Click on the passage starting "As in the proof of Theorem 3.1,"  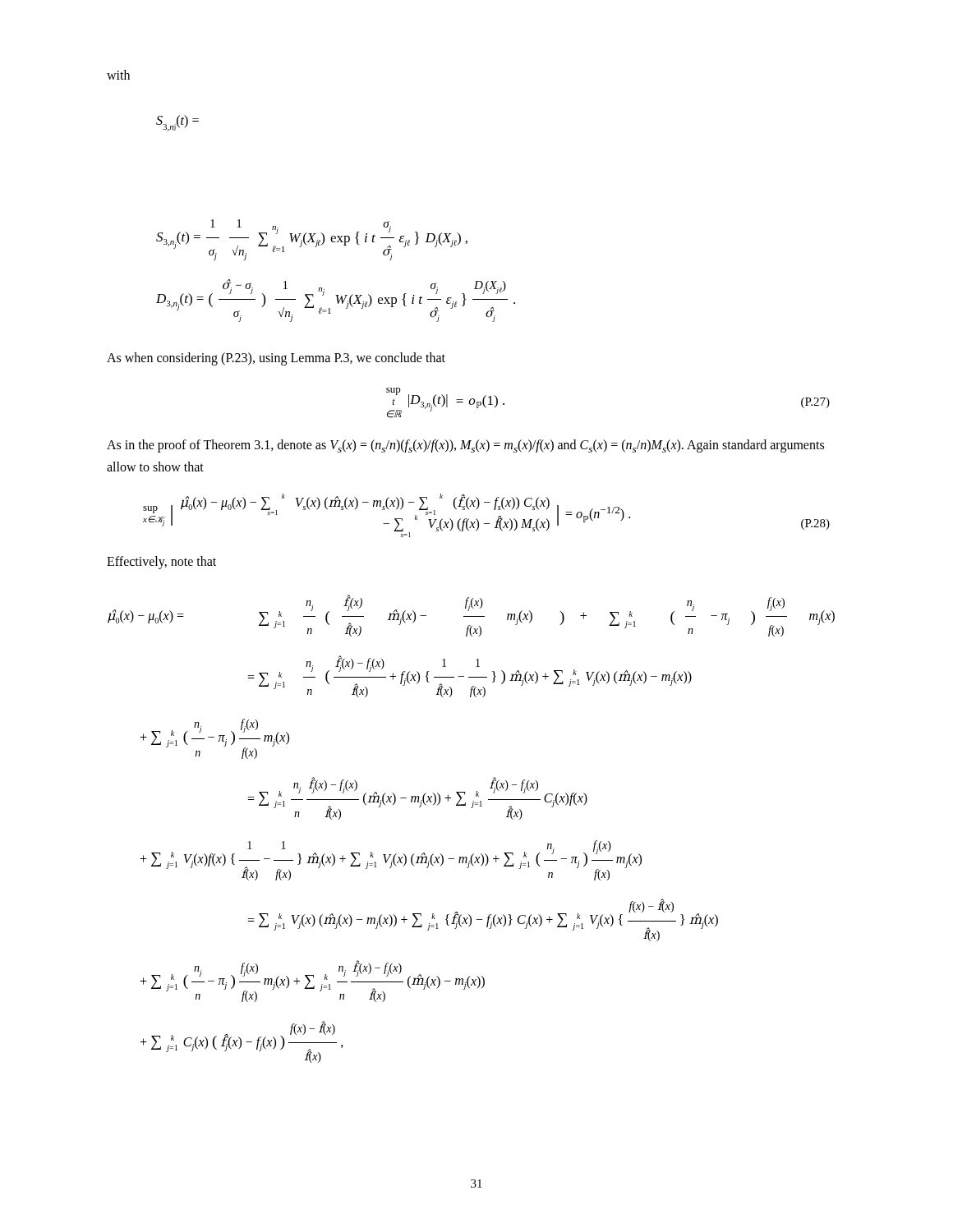coord(466,456)
